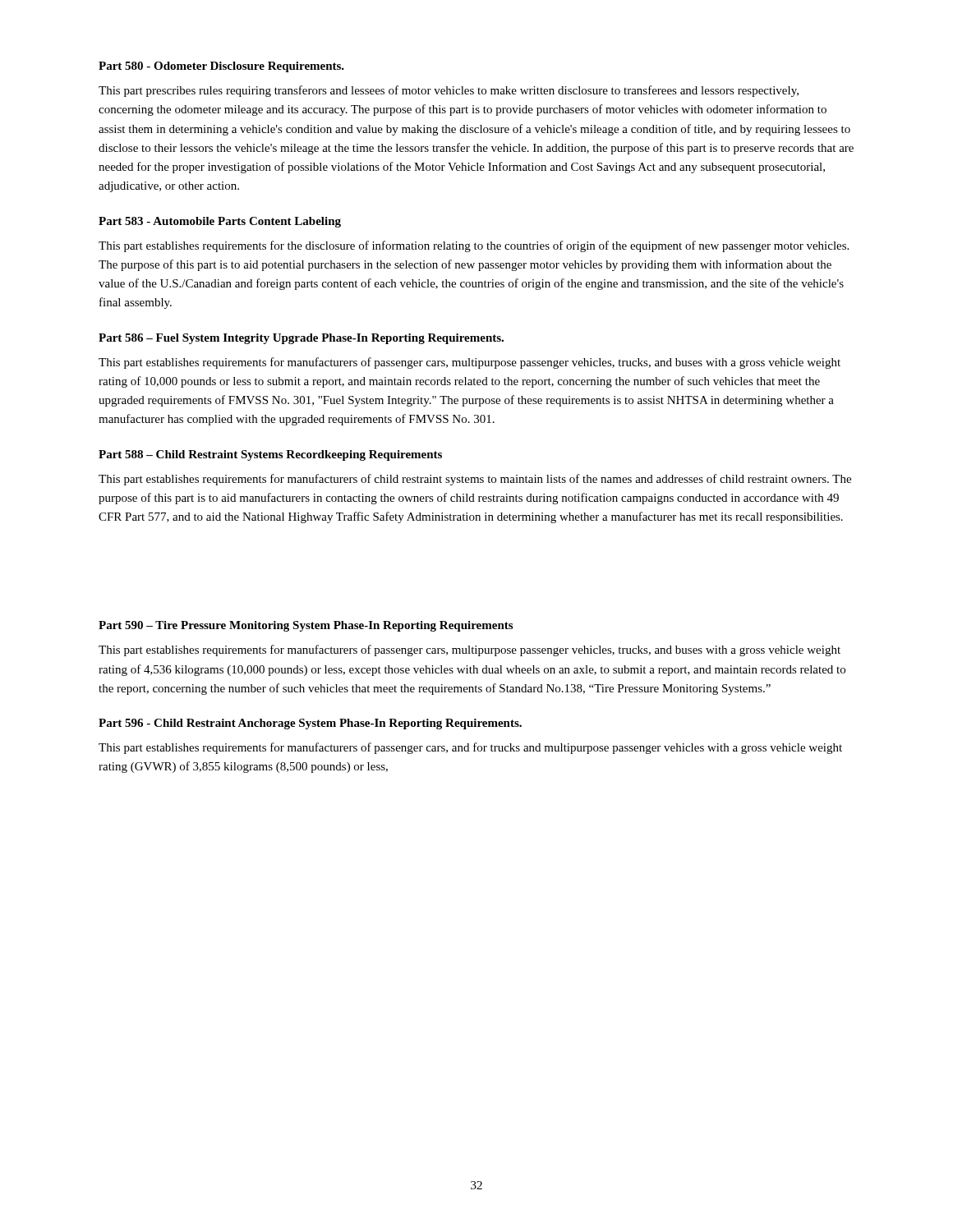Viewport: 953px width, 1232px height.
Task: Locate the text "Part 580 - Odometer Disclosure Requirements."
Action: (x=221, y=66)
